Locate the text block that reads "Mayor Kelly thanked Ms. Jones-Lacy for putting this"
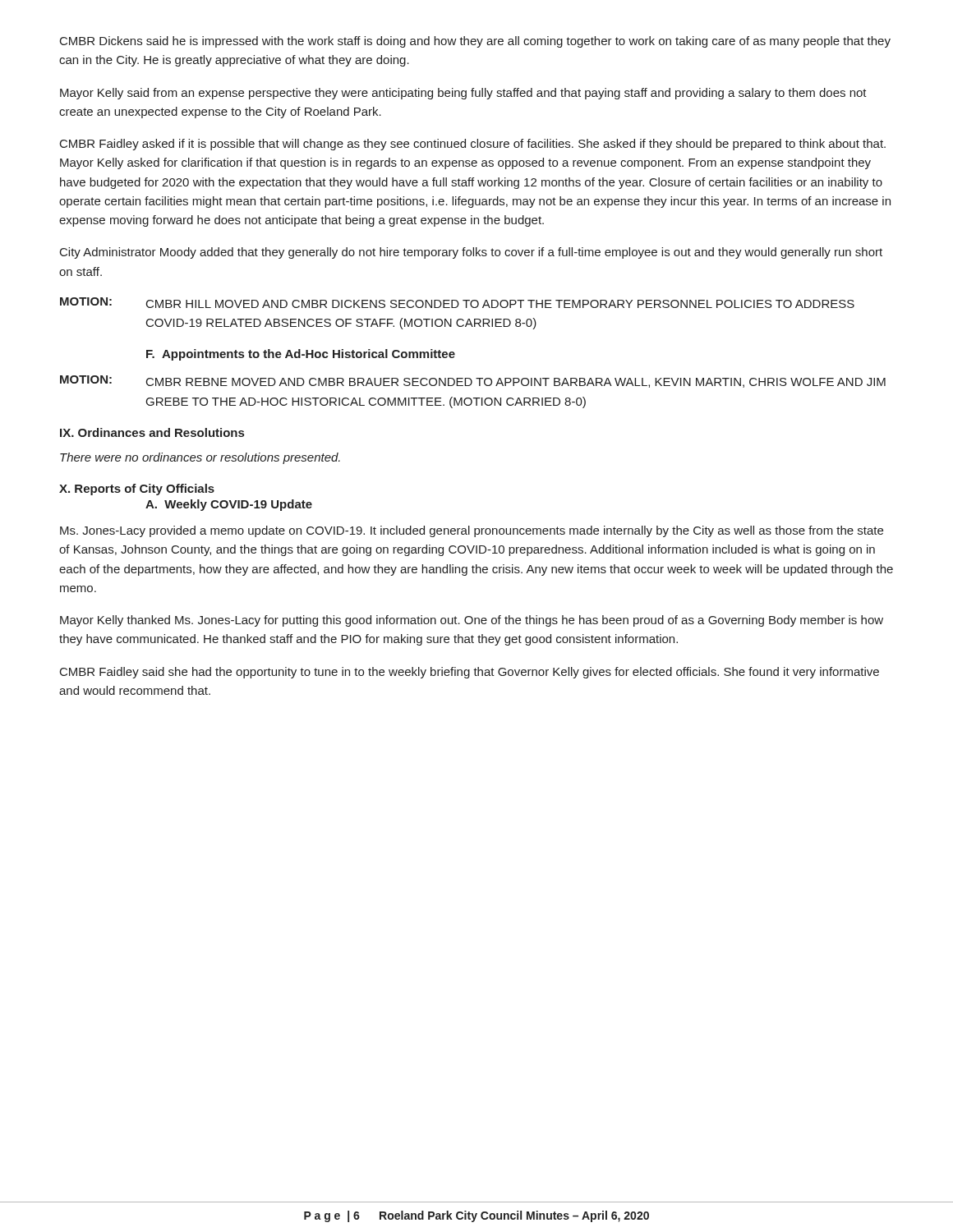This screenshot has width=953, height=1232. point(471,629)
